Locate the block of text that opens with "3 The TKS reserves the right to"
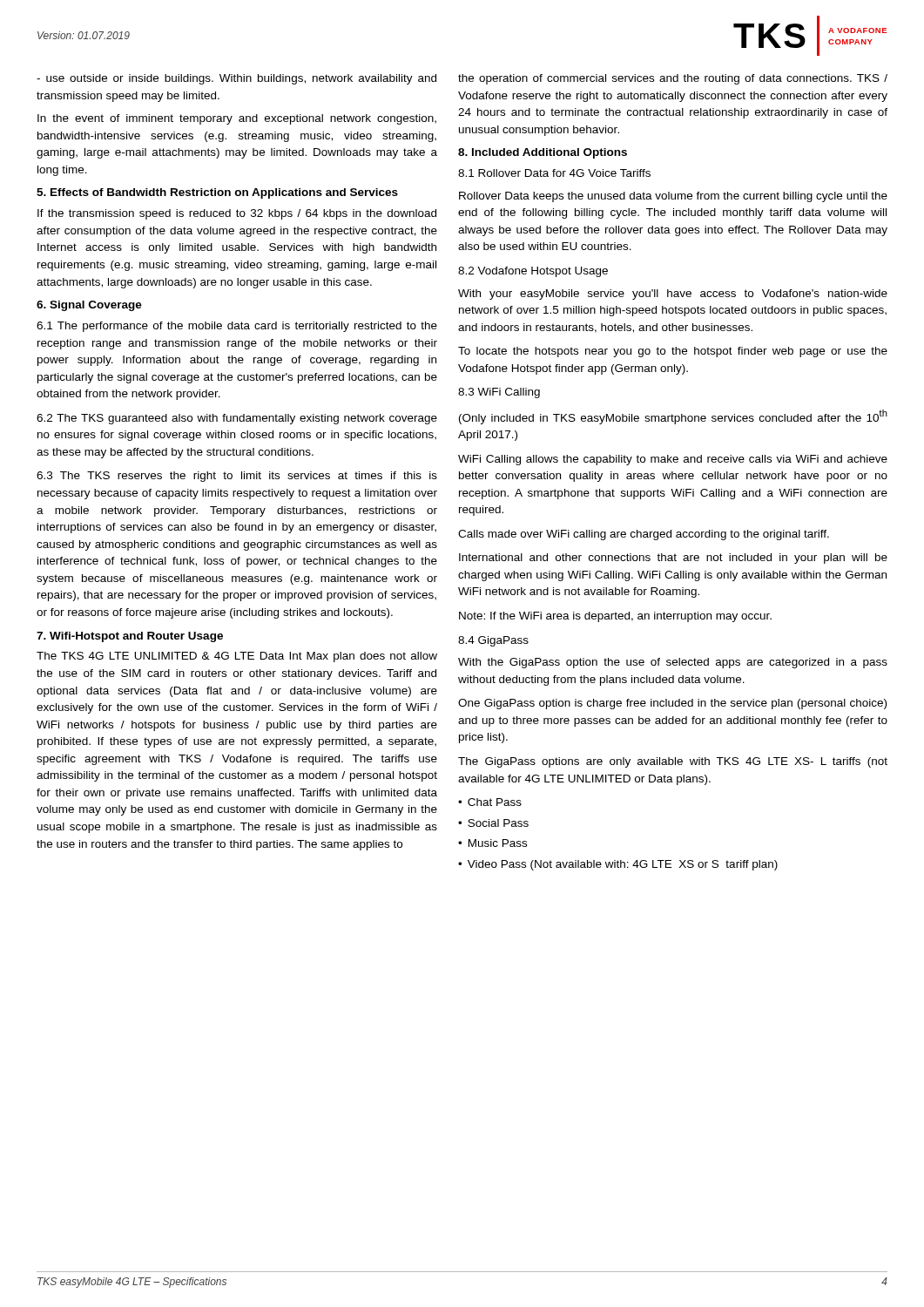 [237, 544]
